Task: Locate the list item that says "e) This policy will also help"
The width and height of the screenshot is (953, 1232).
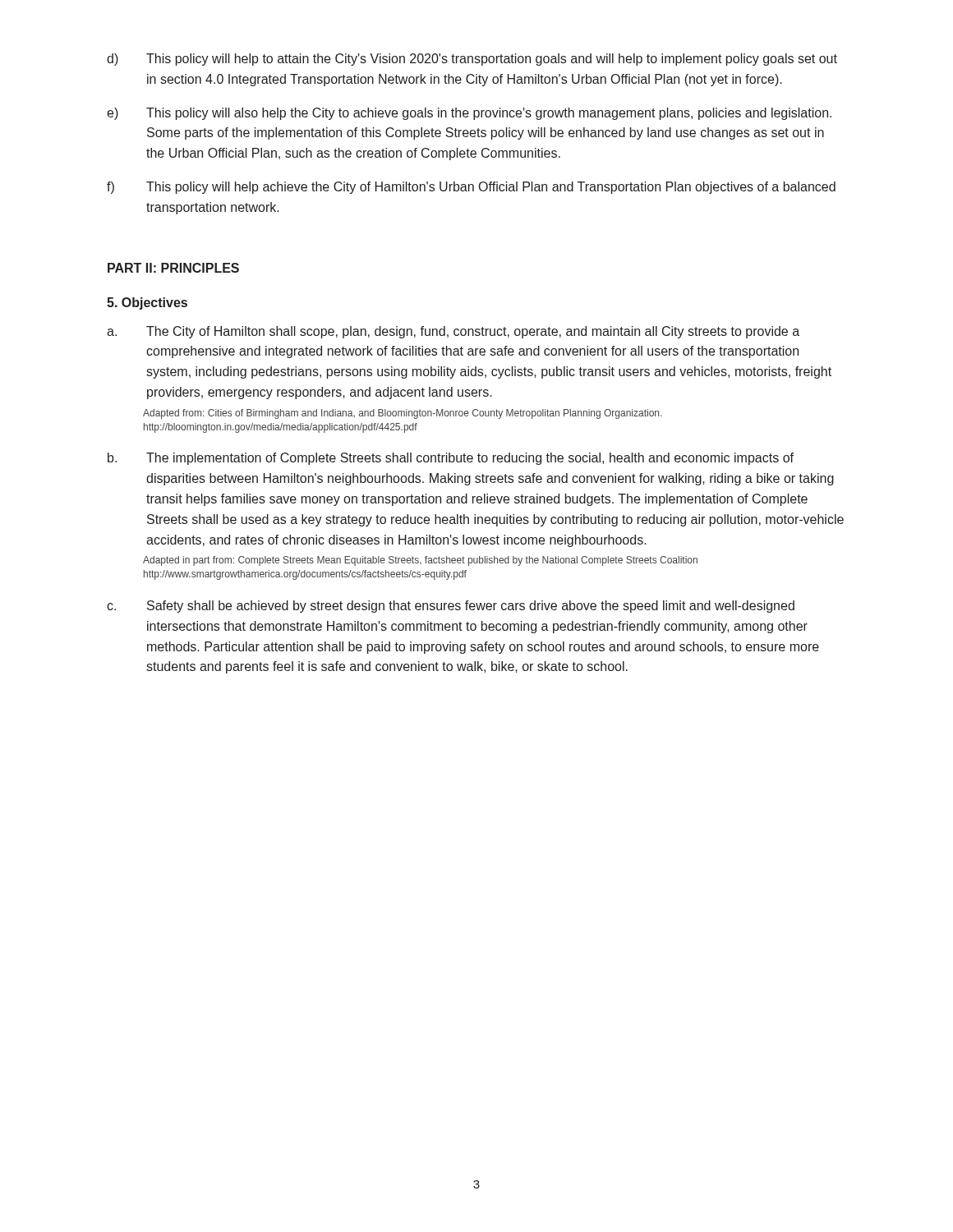Action: click(x=476, y=134)
